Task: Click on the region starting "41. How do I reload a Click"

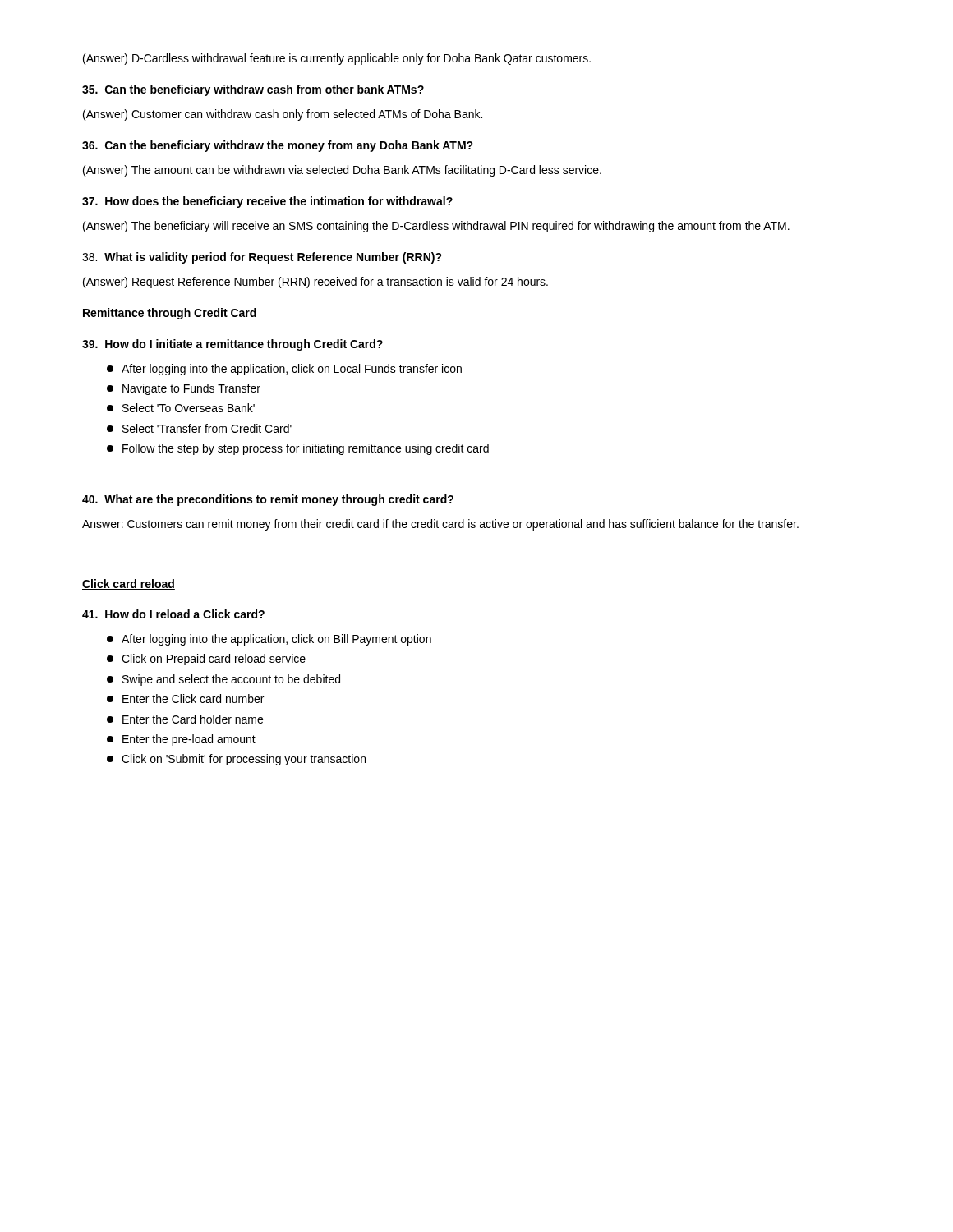Action: pyautogui.click(x=174, y=615)
